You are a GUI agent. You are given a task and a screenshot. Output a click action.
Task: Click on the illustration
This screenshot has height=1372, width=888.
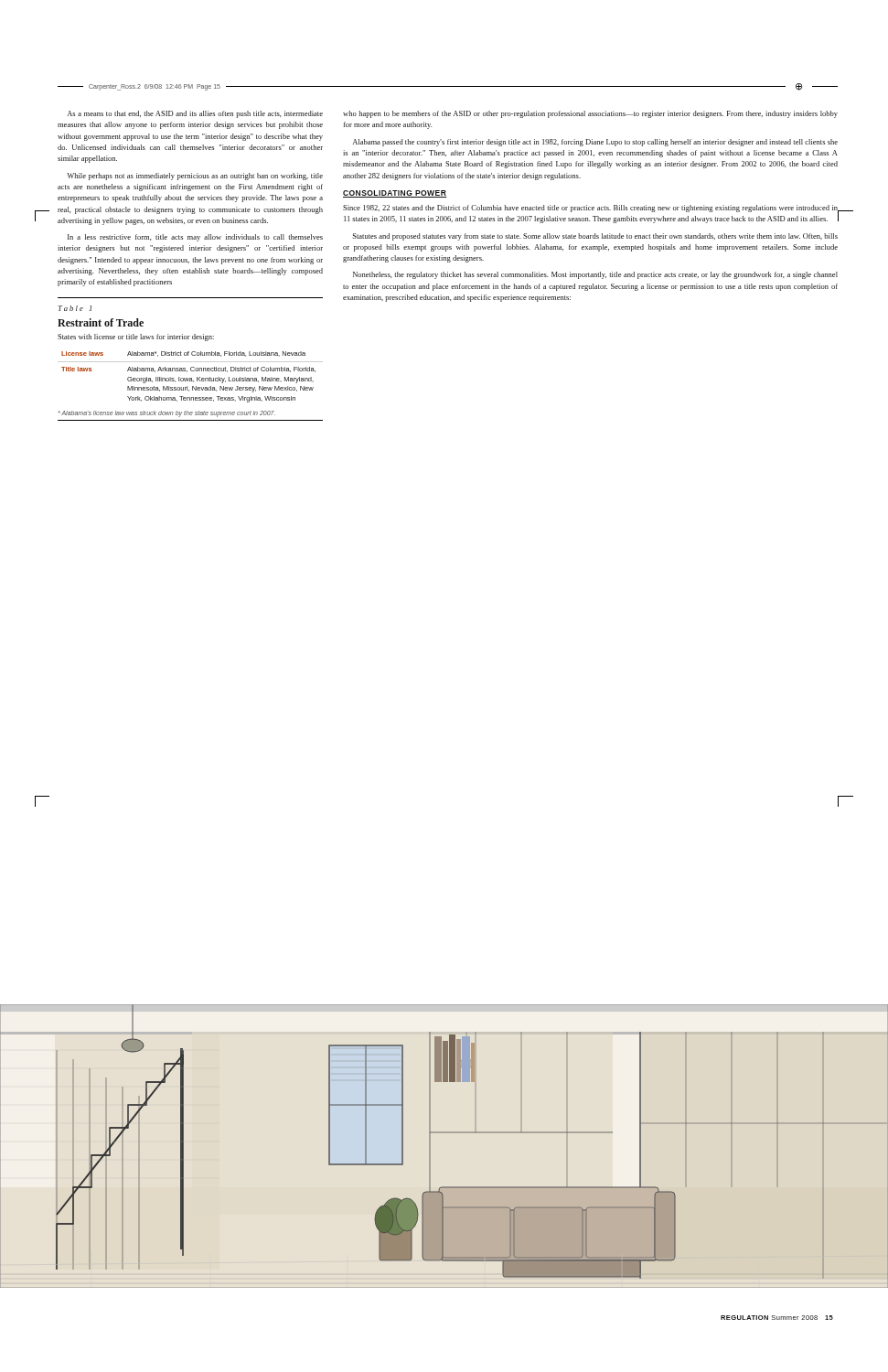[x=444, y=1146]
